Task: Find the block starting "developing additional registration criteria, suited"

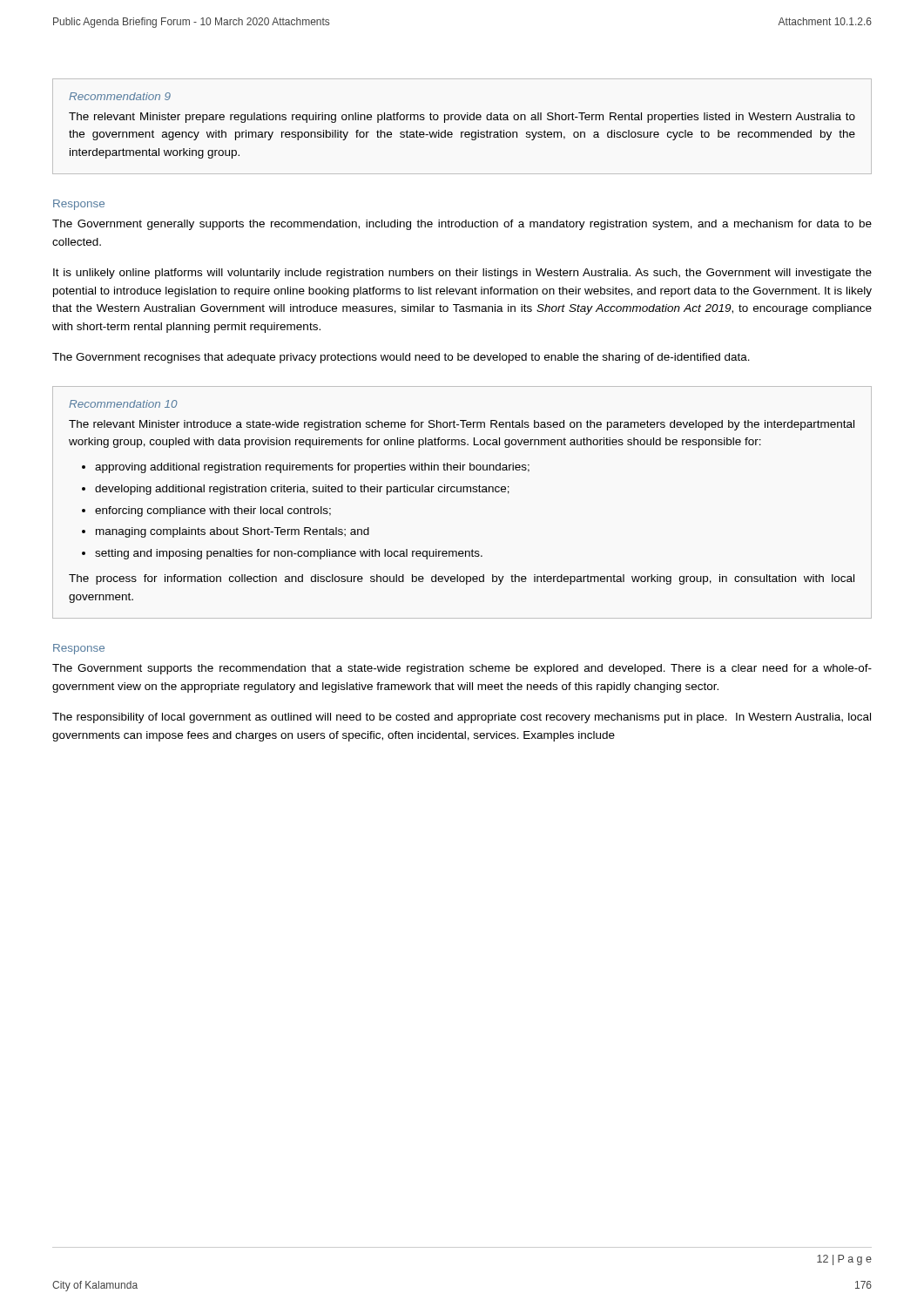Action: tap(302, 488)
